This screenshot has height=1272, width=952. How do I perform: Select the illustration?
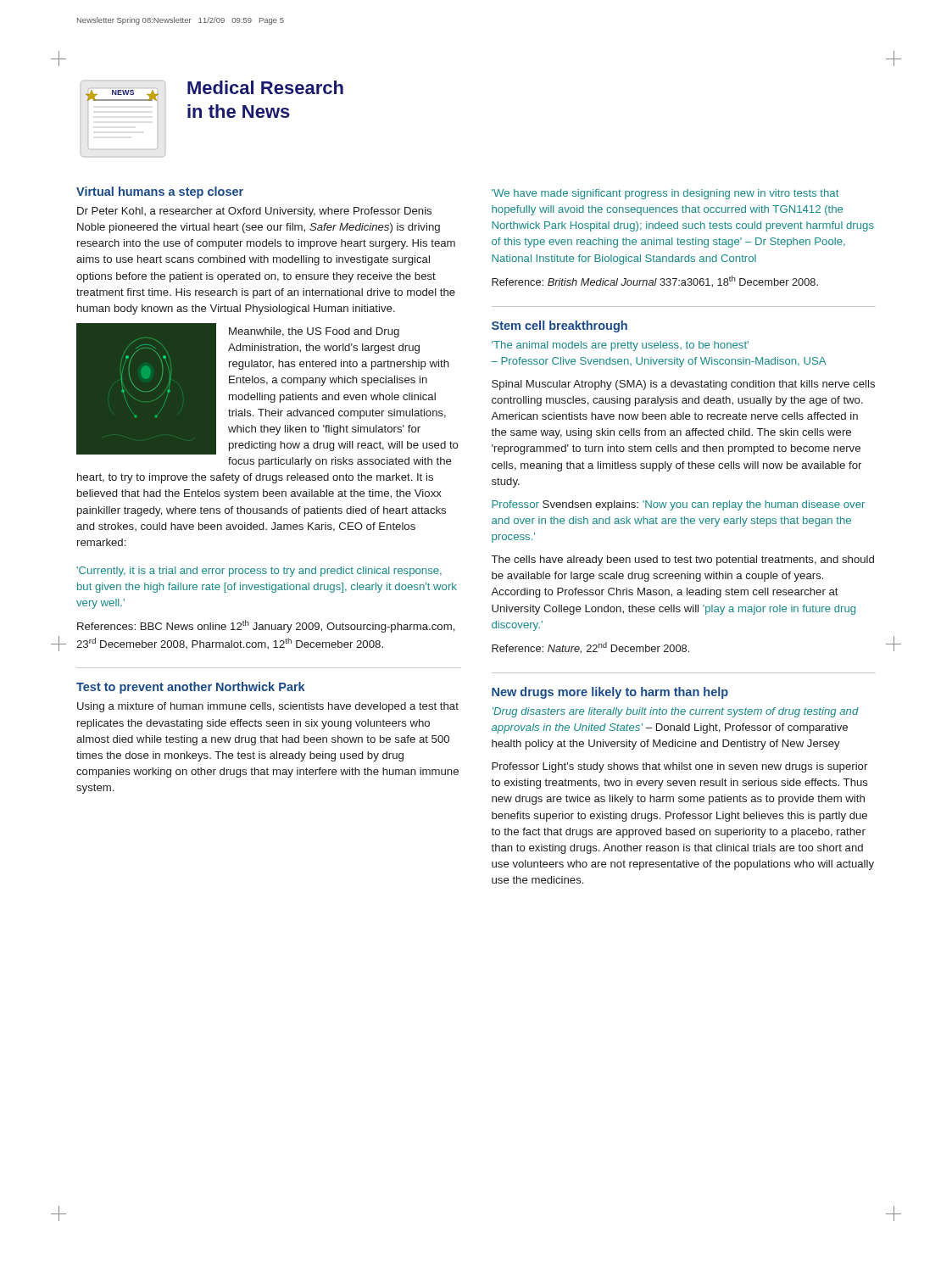(x=146, y=390)
